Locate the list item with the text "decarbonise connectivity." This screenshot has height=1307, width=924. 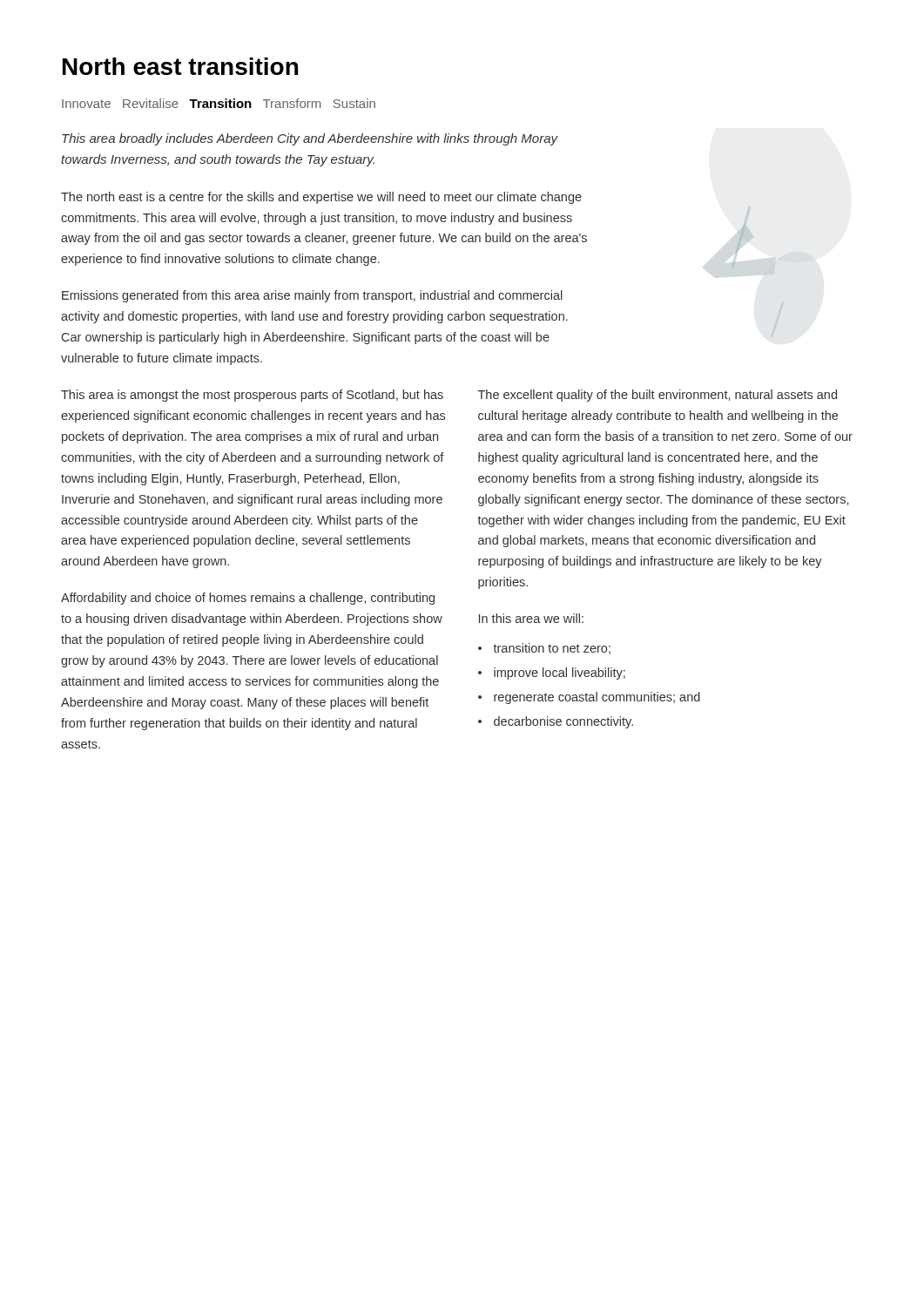564,721
